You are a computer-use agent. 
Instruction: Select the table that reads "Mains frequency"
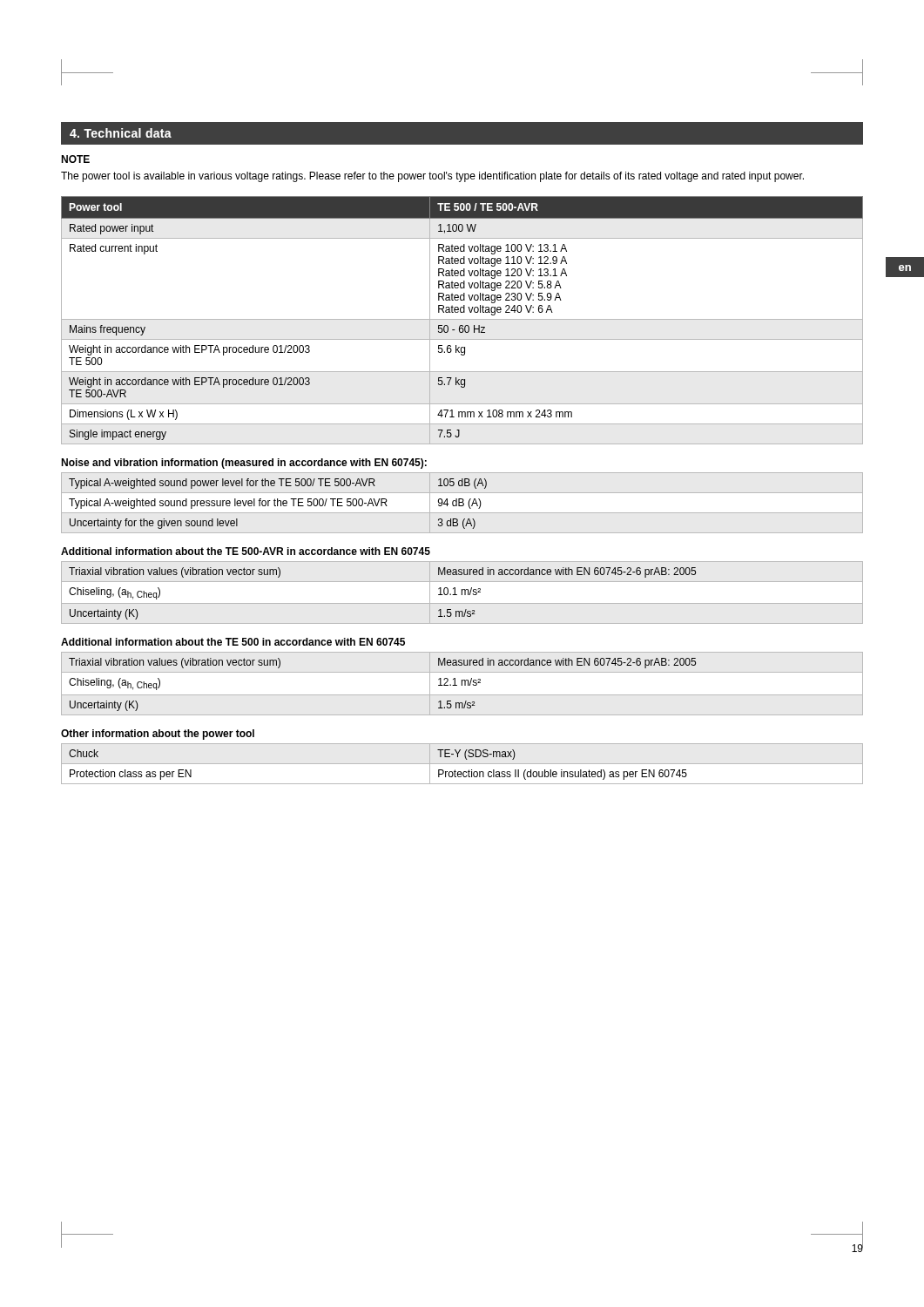point(462,320)
